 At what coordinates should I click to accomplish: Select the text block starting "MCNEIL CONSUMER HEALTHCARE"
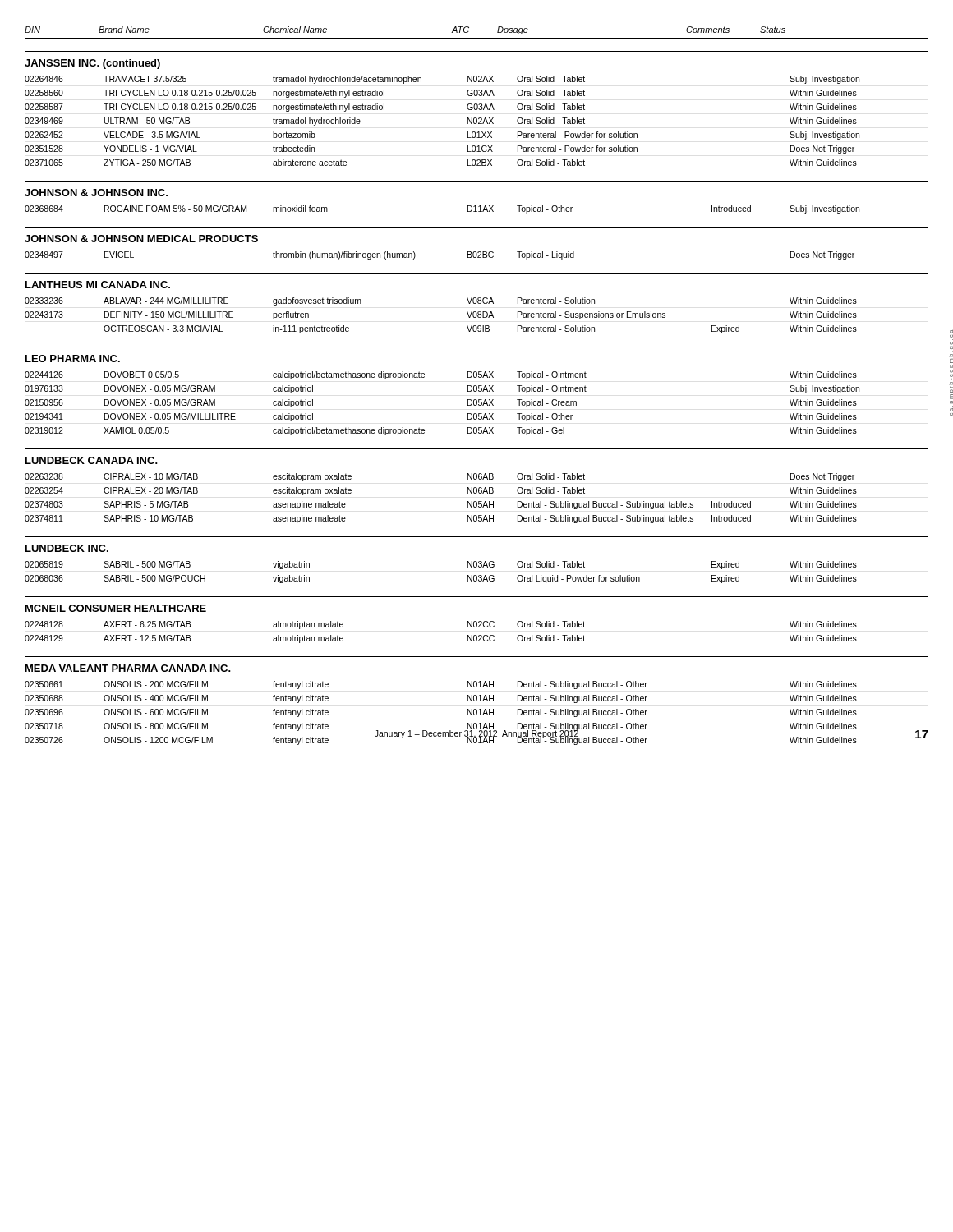[x=116, y=608]
